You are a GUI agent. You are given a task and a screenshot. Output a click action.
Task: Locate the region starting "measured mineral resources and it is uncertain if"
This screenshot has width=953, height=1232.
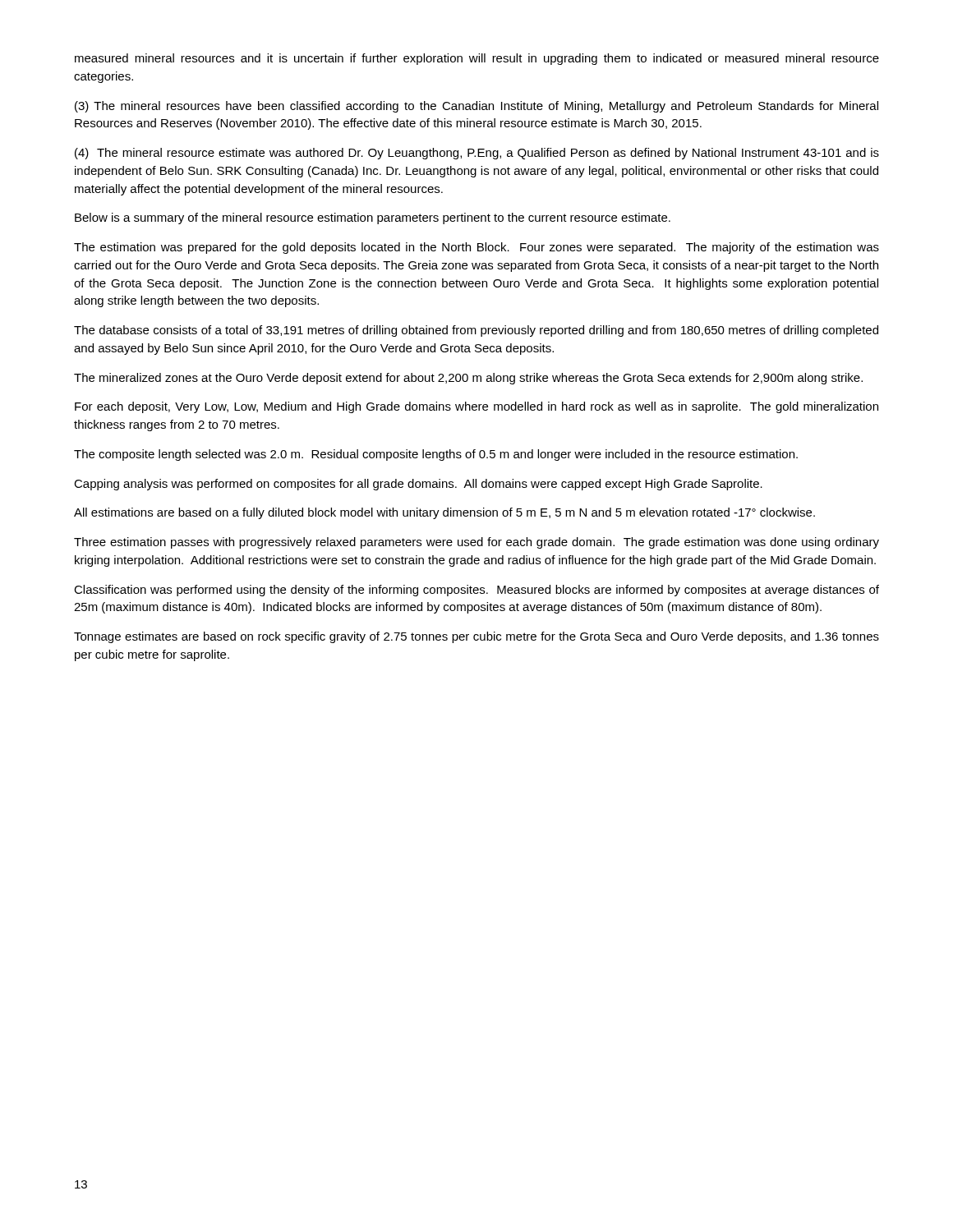point(476,67)
